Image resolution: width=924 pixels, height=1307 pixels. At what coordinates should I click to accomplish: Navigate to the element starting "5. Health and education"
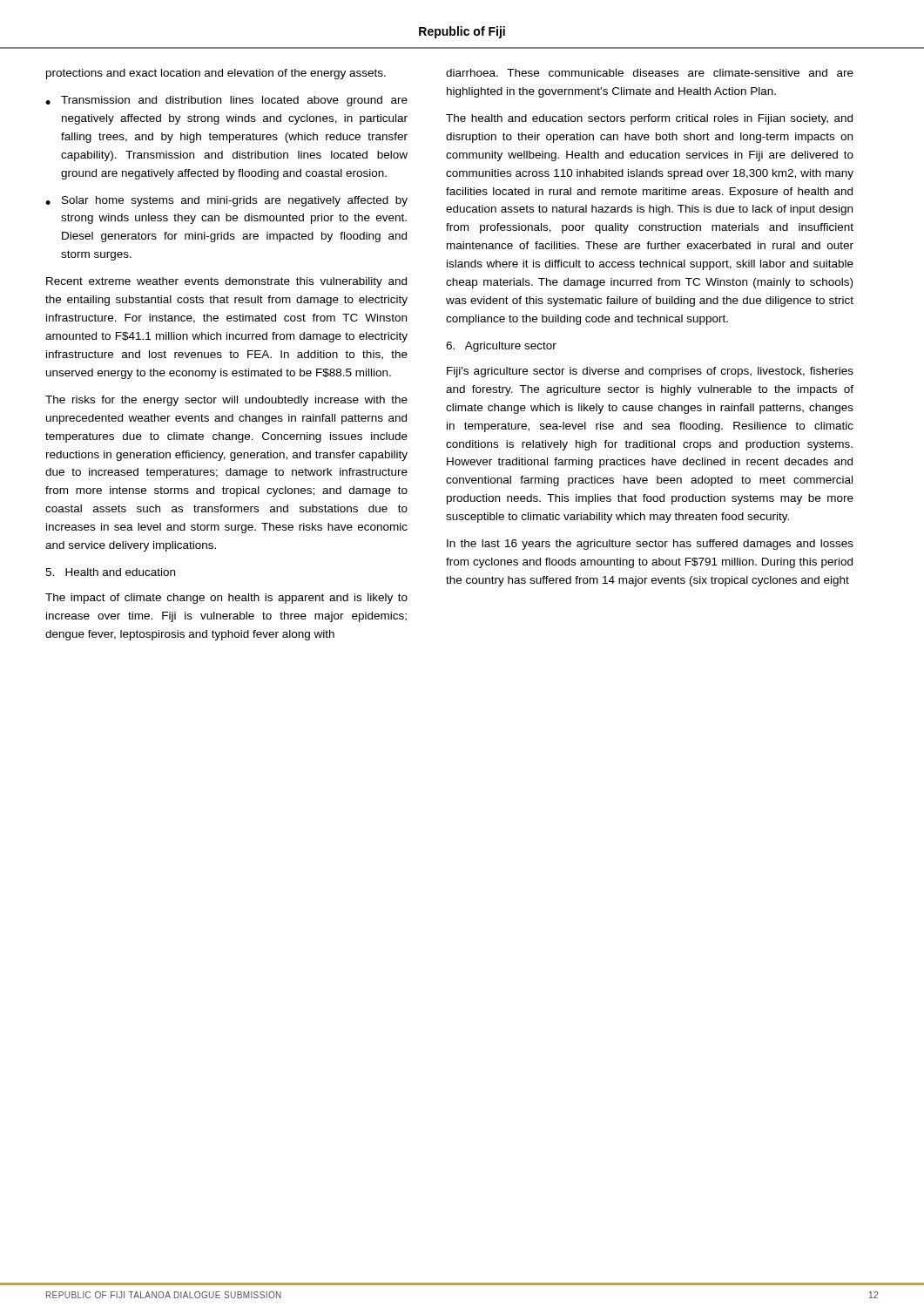pyautogui.click(x=111, y=572)
